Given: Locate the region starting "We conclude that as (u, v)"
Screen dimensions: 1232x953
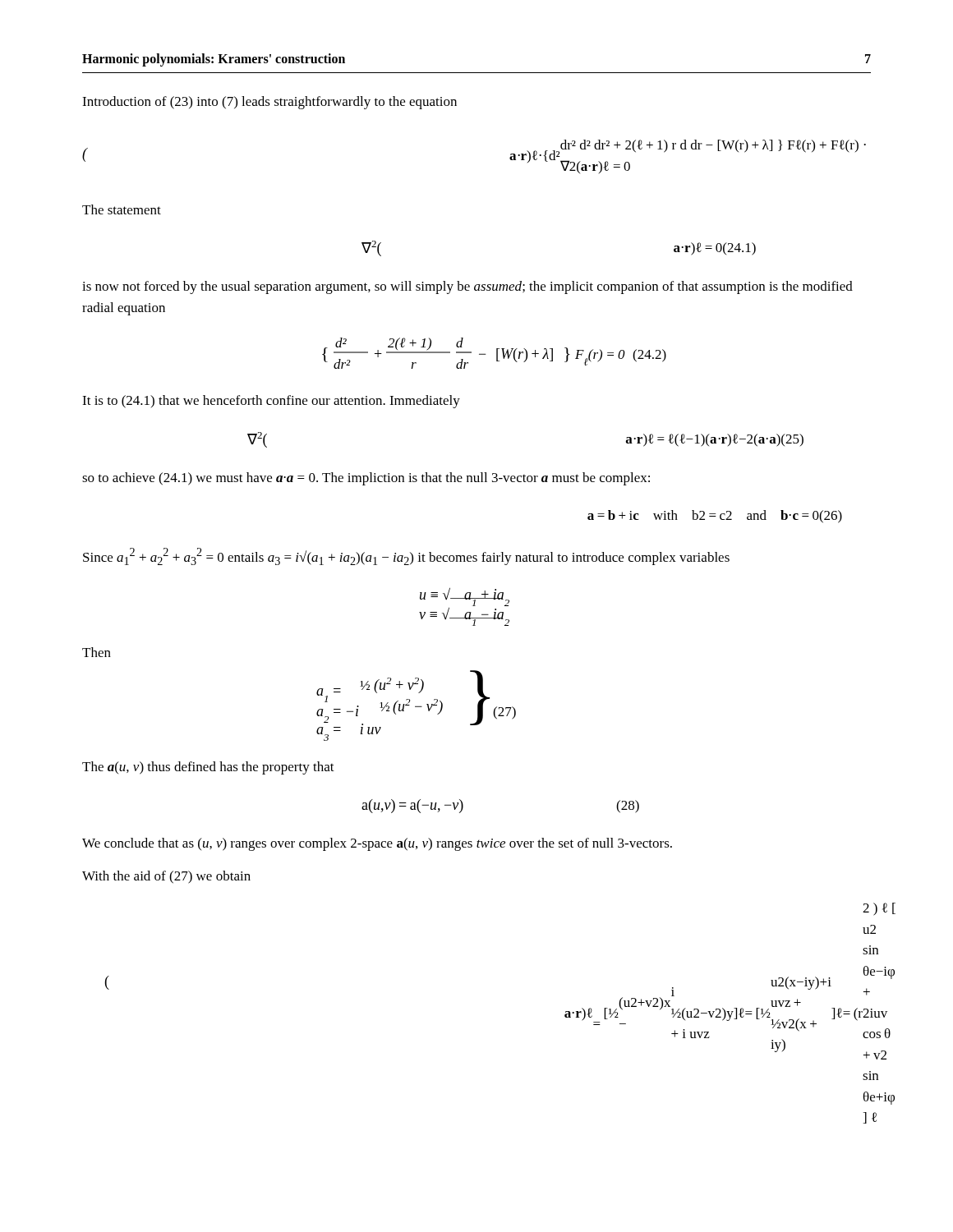Looking at the screenshot, I should click(x=377, y=844).
